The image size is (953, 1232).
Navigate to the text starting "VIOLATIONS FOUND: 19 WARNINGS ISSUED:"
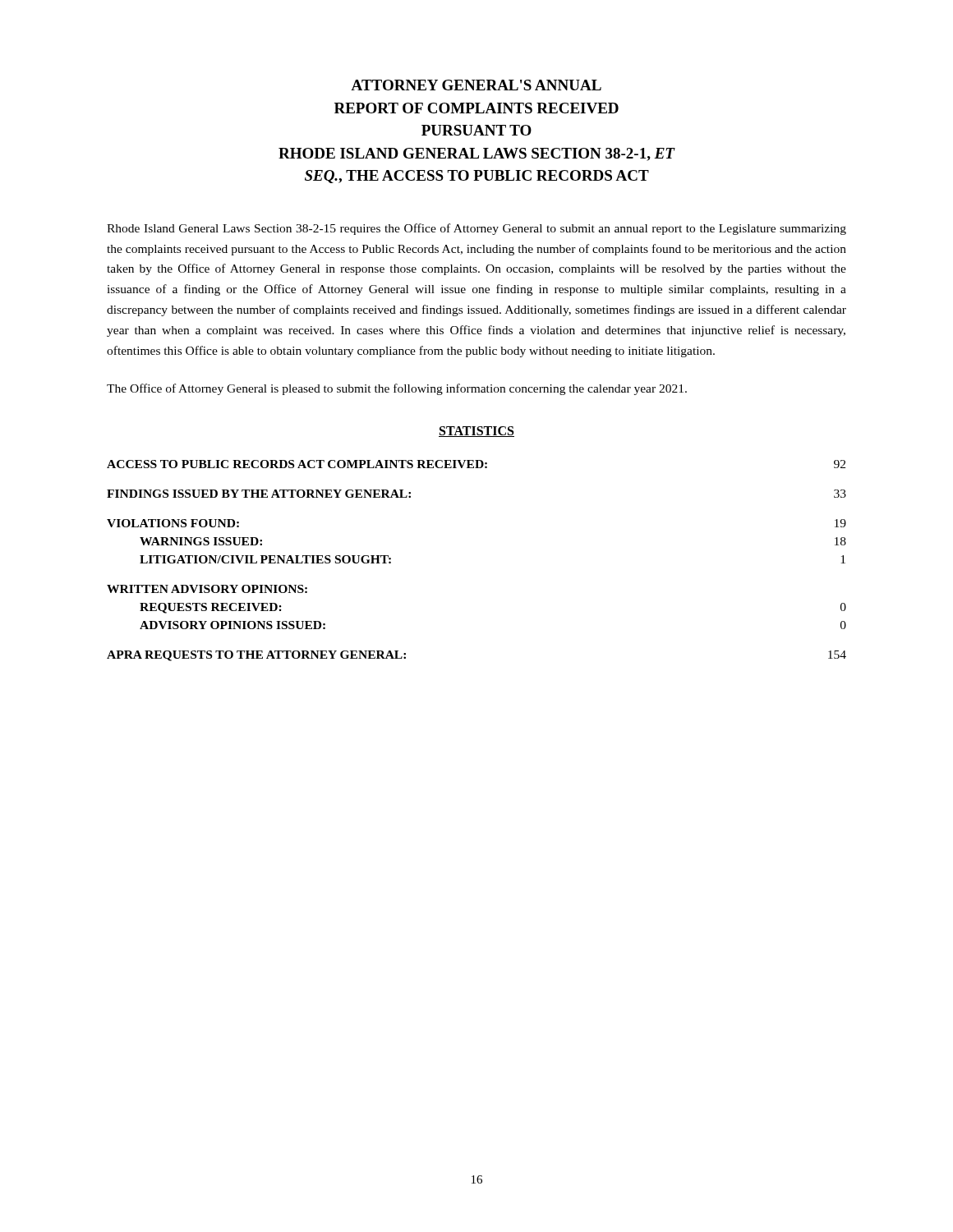point(184,523)
